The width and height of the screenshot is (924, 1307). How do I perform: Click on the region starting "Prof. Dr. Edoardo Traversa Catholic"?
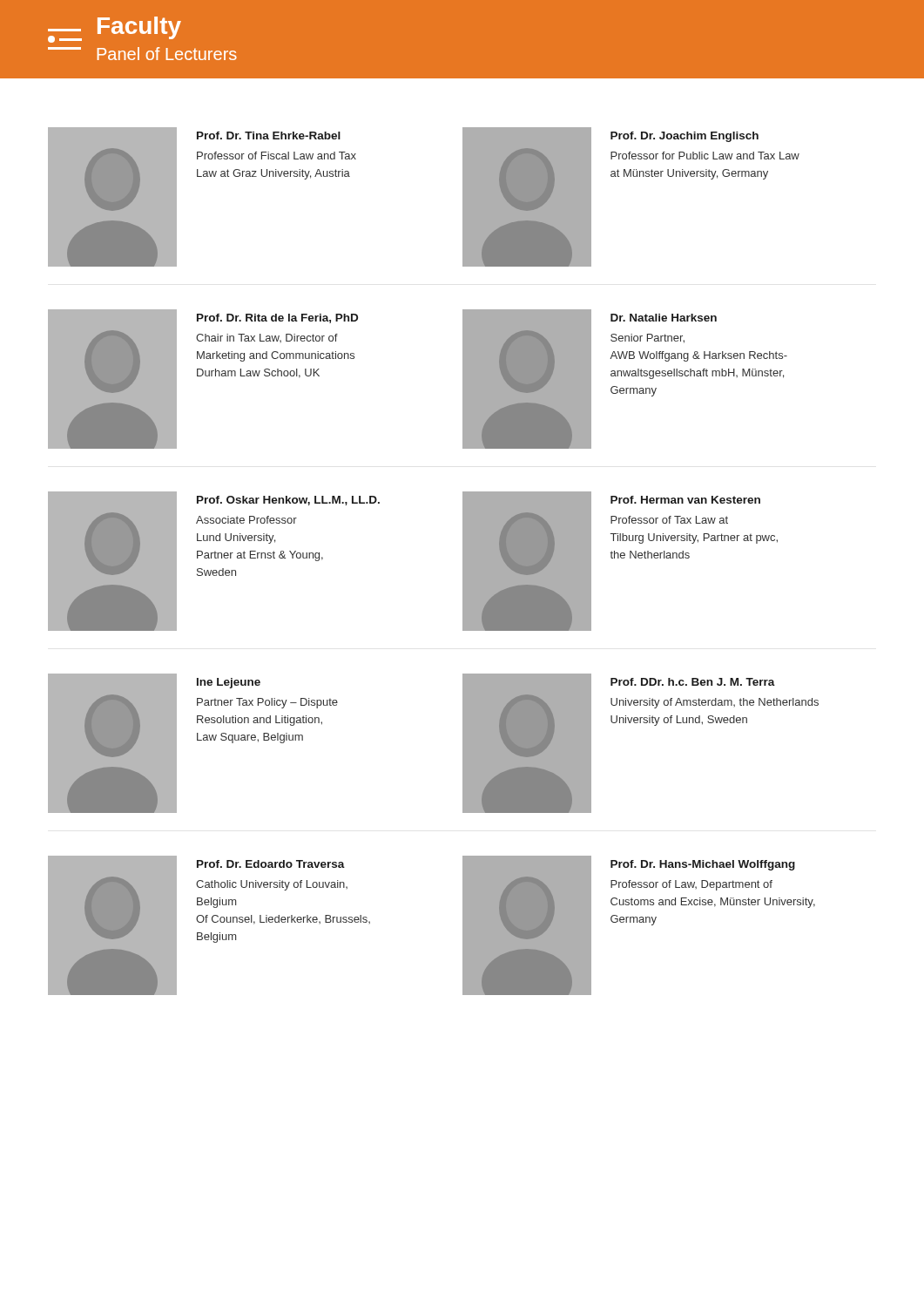point(462,925)
